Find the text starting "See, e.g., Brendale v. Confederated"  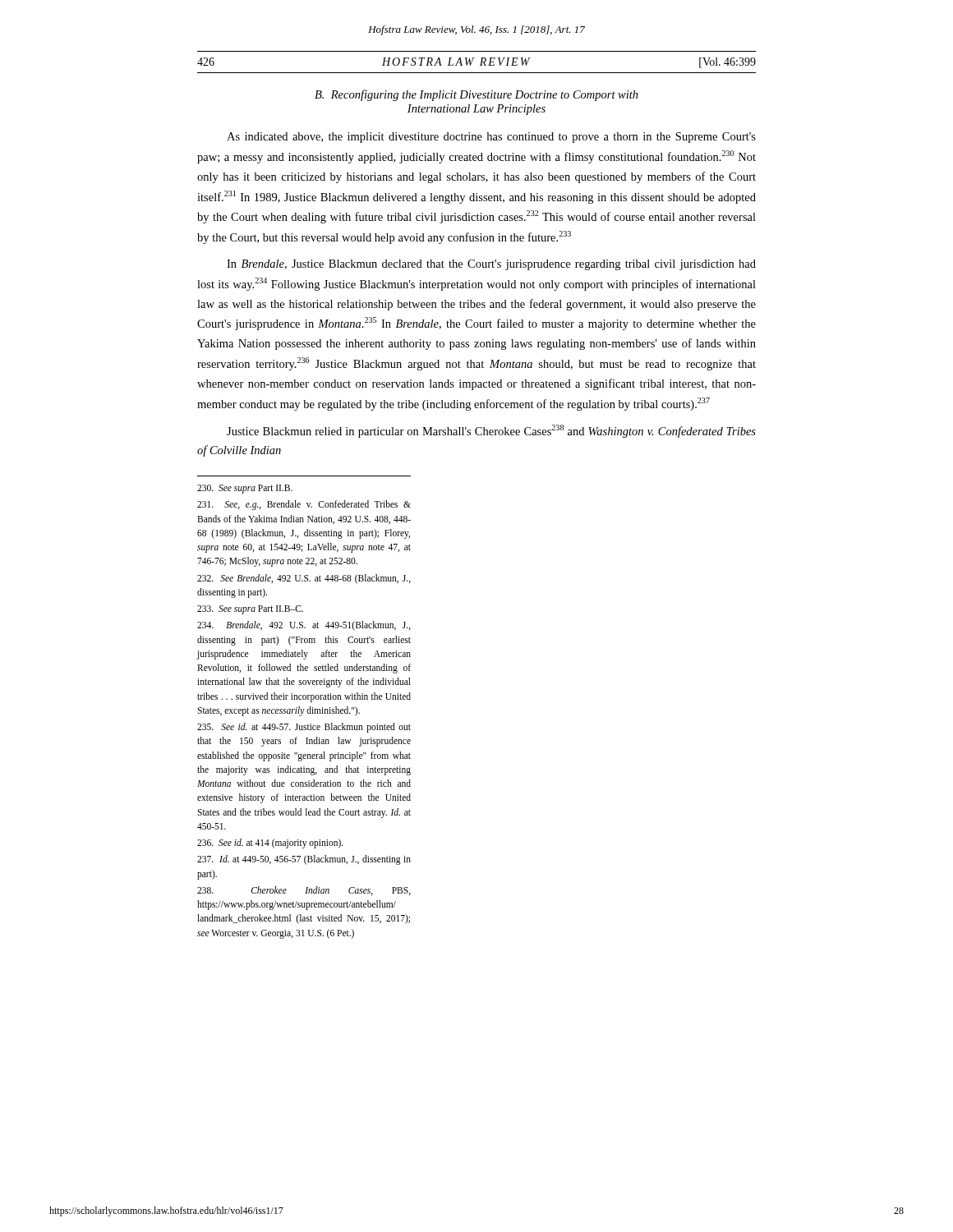click(x=304, y=533)
